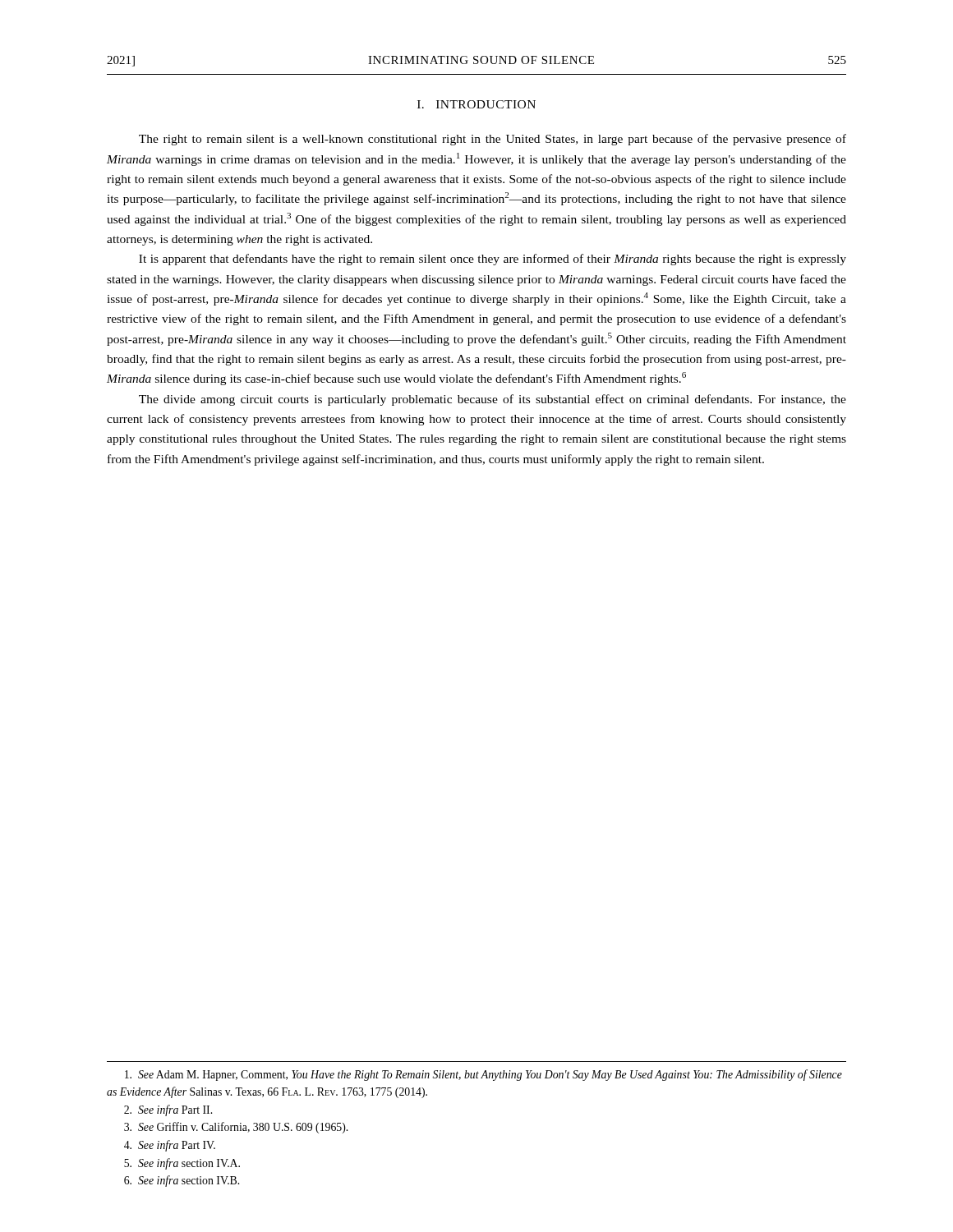
Task: Click where it says "See infra Part II."
Action: click(160, 1110)
